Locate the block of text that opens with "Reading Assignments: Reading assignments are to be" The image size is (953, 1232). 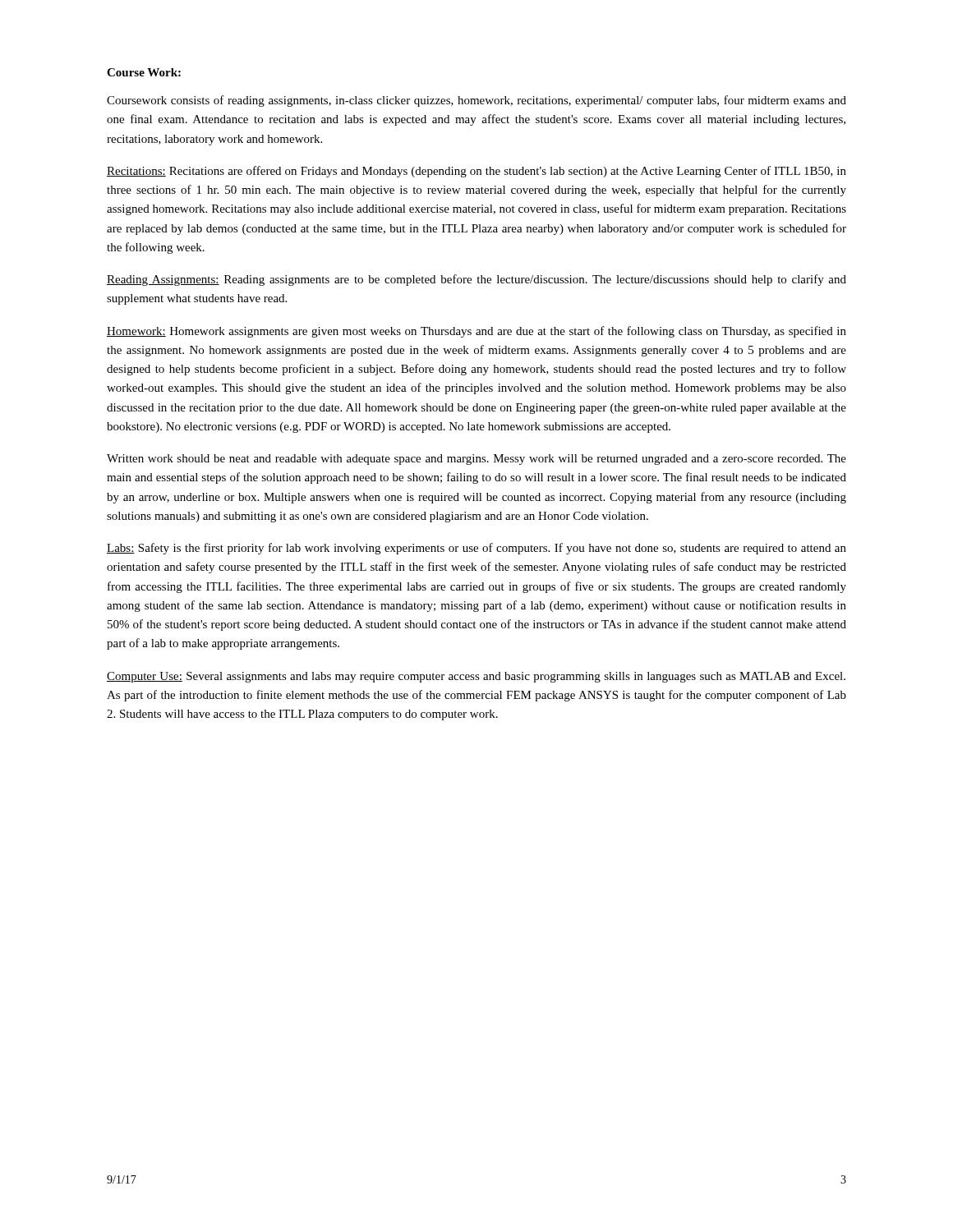(476, 289)
